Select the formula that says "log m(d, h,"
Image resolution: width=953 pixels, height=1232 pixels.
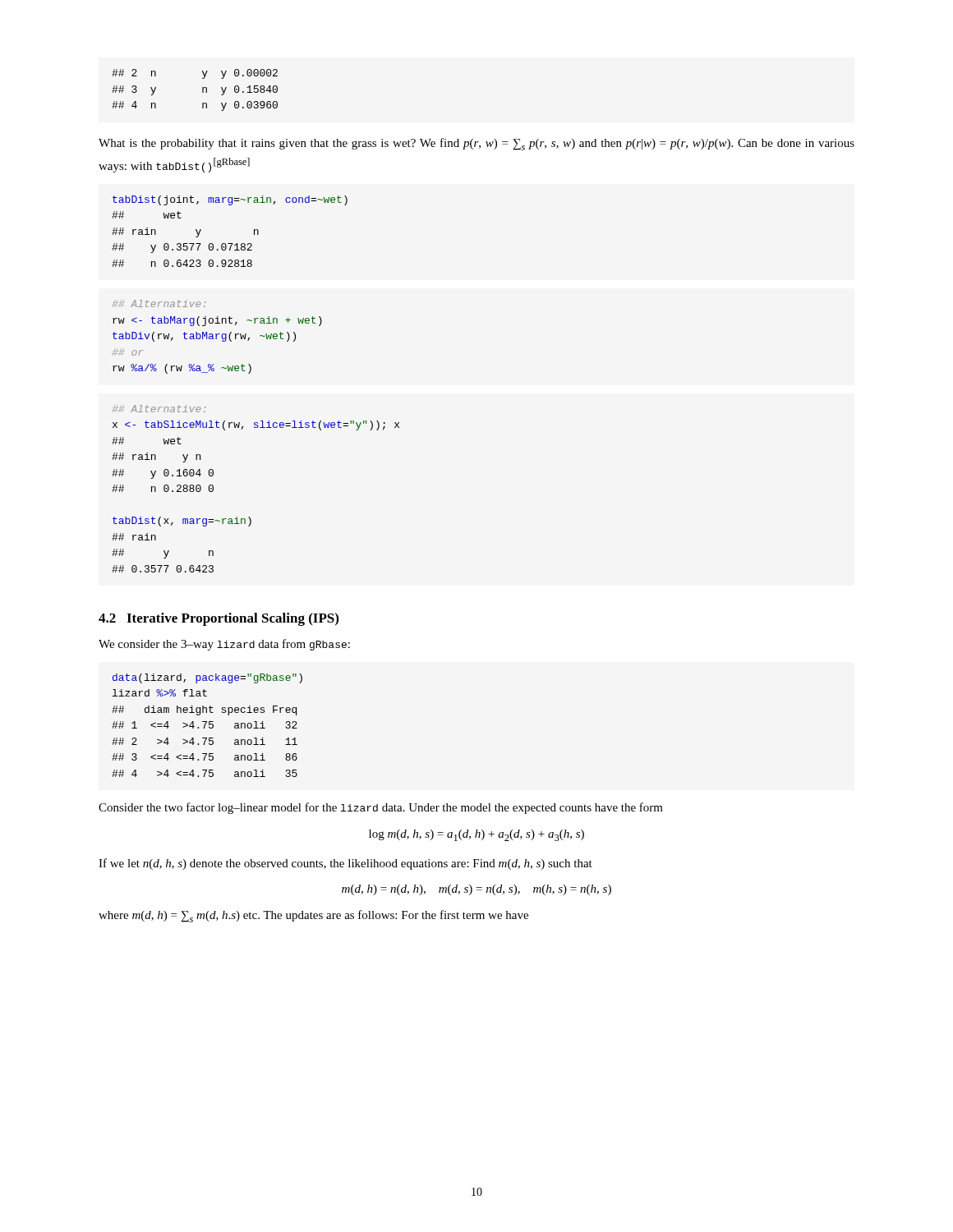[476, 835]
